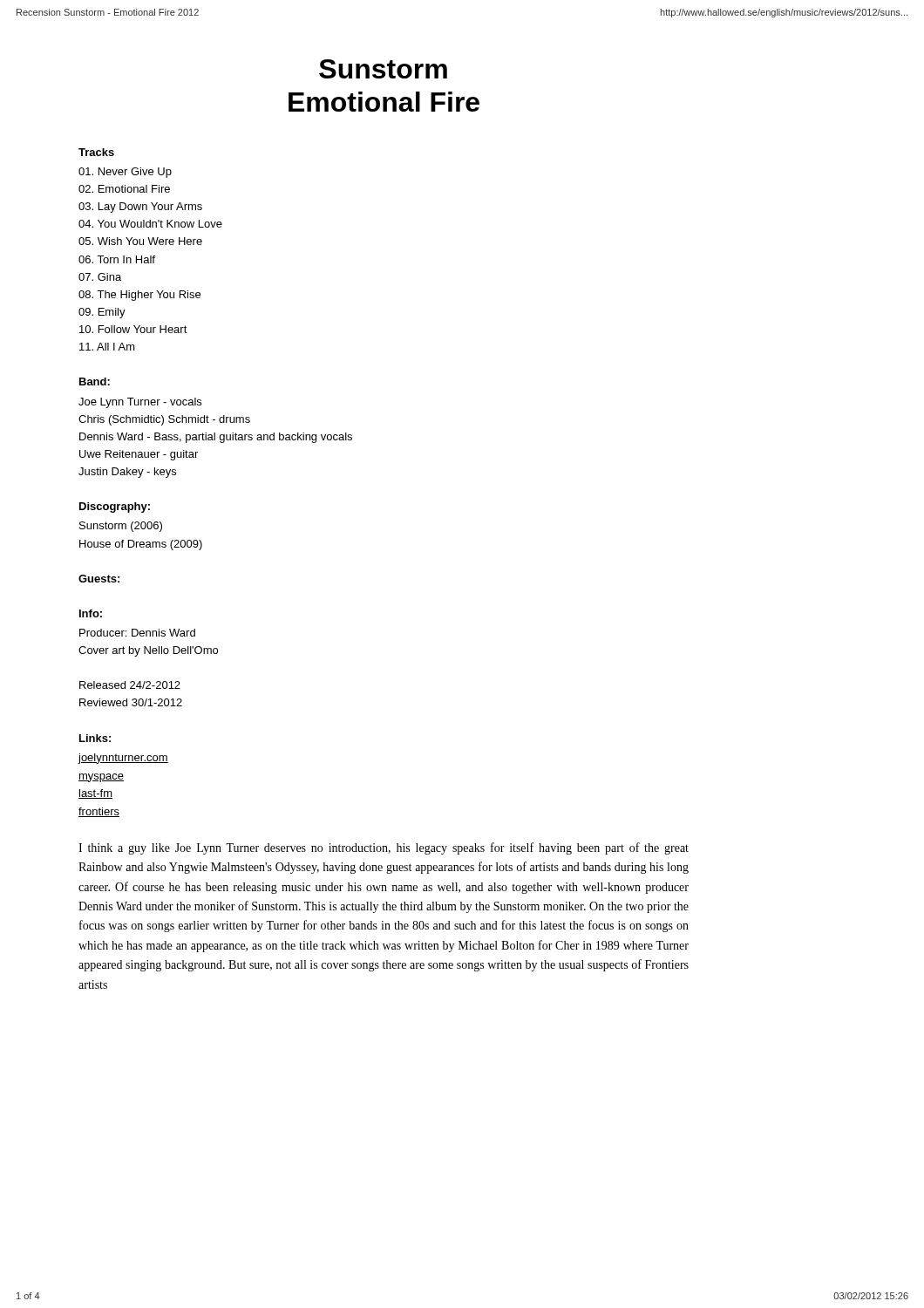Where is the passage that starts "04. You Wouldn't Know"?
Image resolution: width=924 pixels, height=1308 pixels.
point(150,224)
